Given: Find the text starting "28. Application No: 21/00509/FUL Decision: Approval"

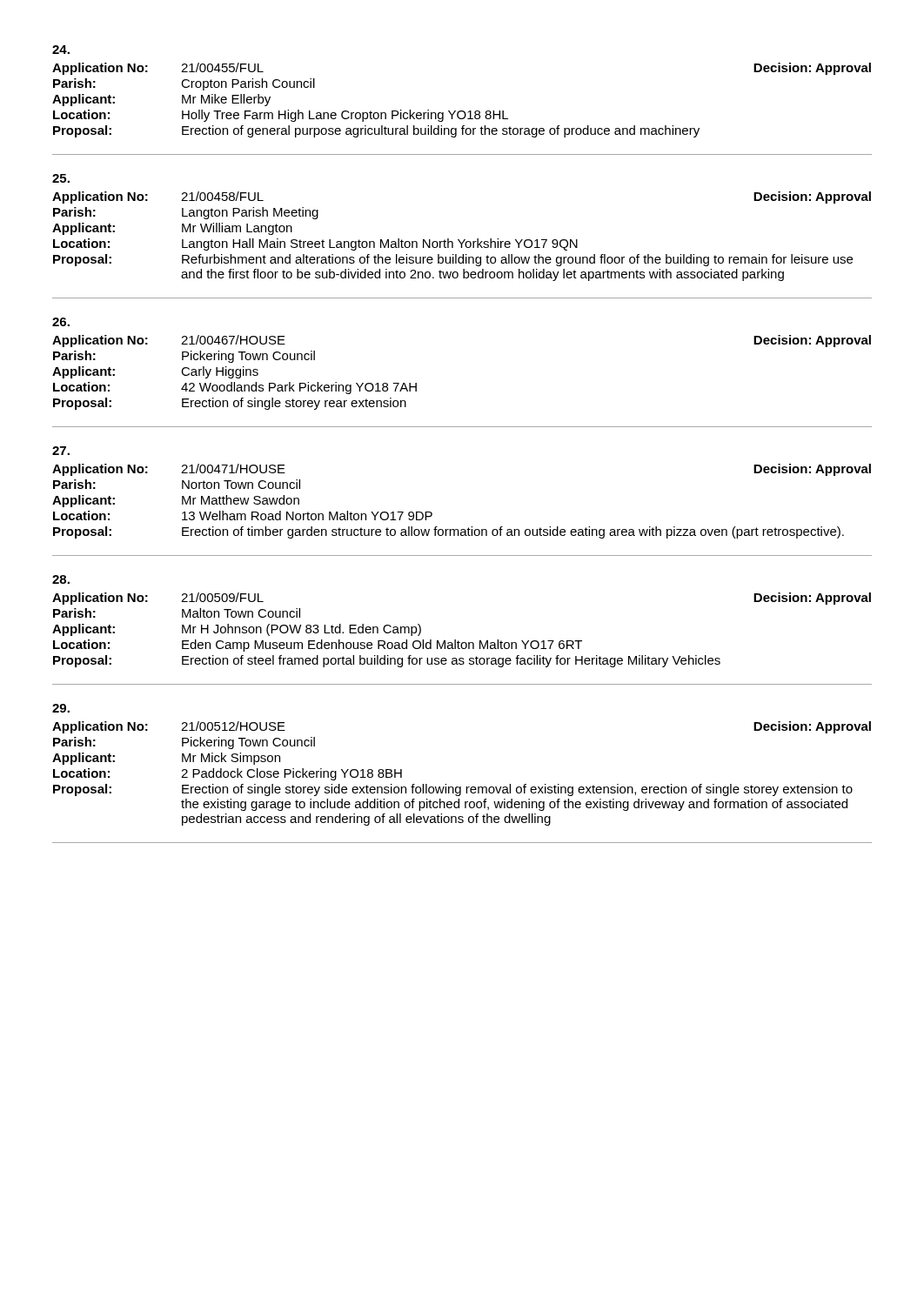Looking at the screenshot, I should pyautogui.click(x=61, y=579).
